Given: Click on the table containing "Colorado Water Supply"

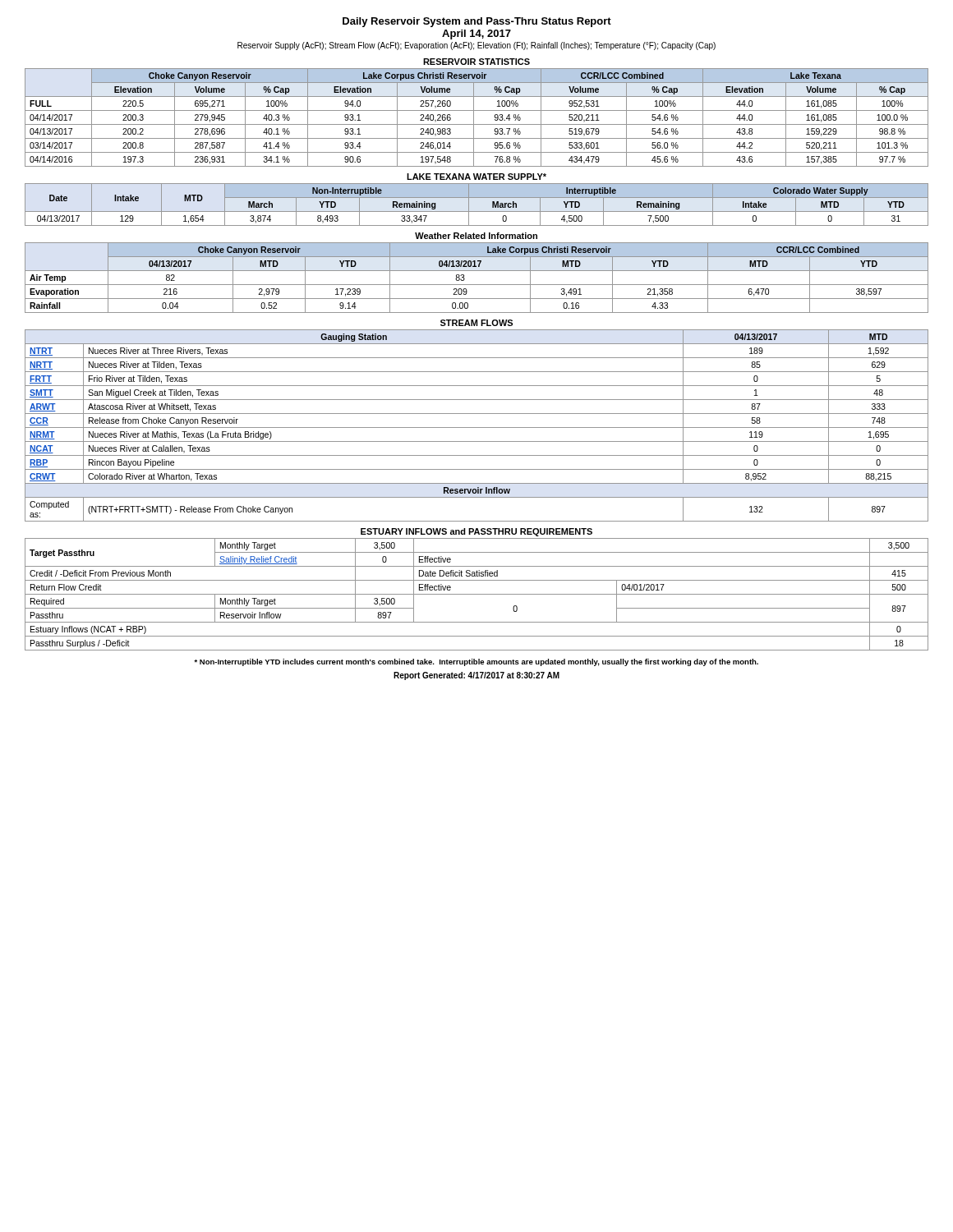Looking at the screenshot, I should pyautogui.click(x=476, y=205).
